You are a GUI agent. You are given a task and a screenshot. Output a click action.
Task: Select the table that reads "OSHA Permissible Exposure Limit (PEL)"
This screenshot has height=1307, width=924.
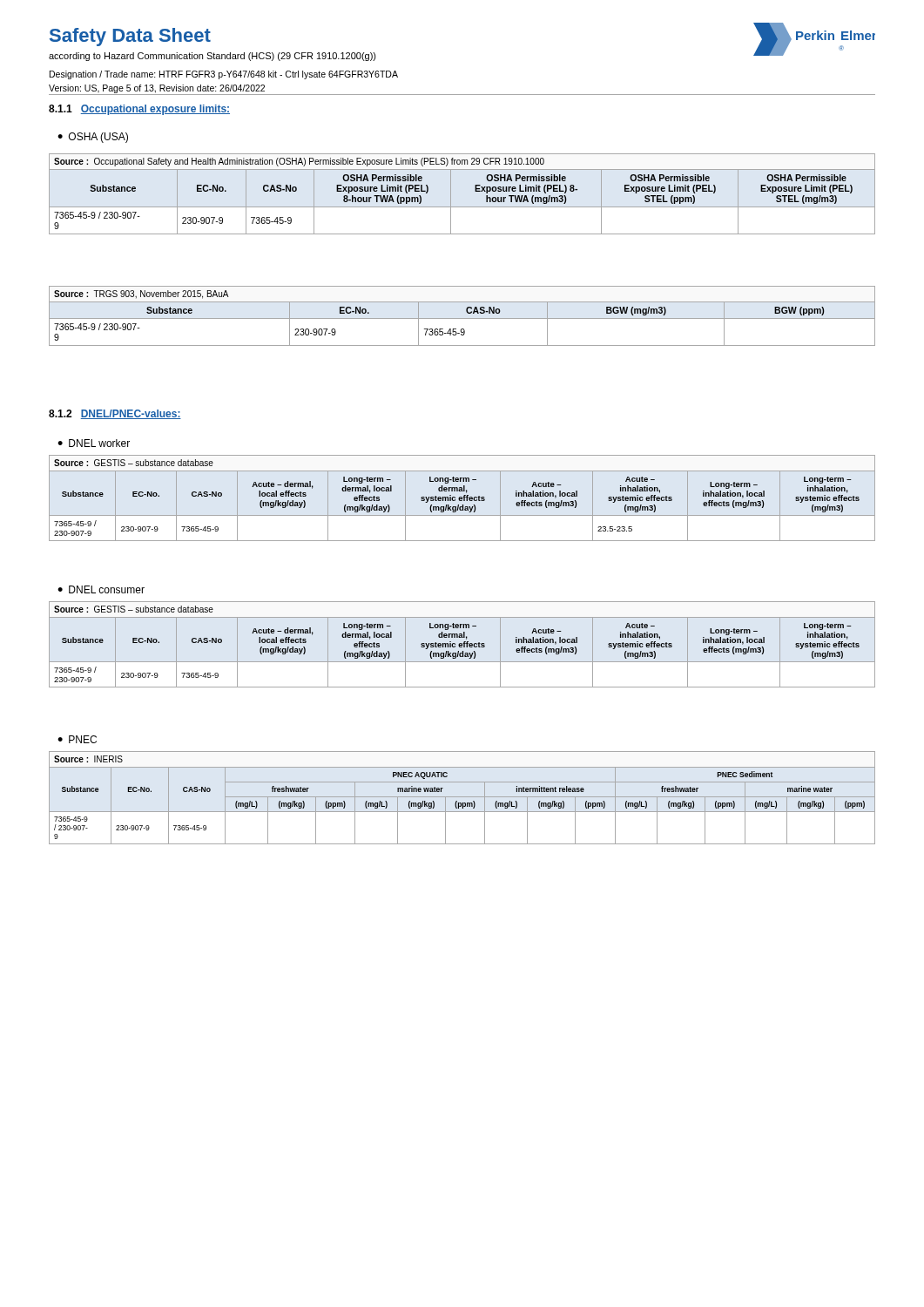pos(462,194)
